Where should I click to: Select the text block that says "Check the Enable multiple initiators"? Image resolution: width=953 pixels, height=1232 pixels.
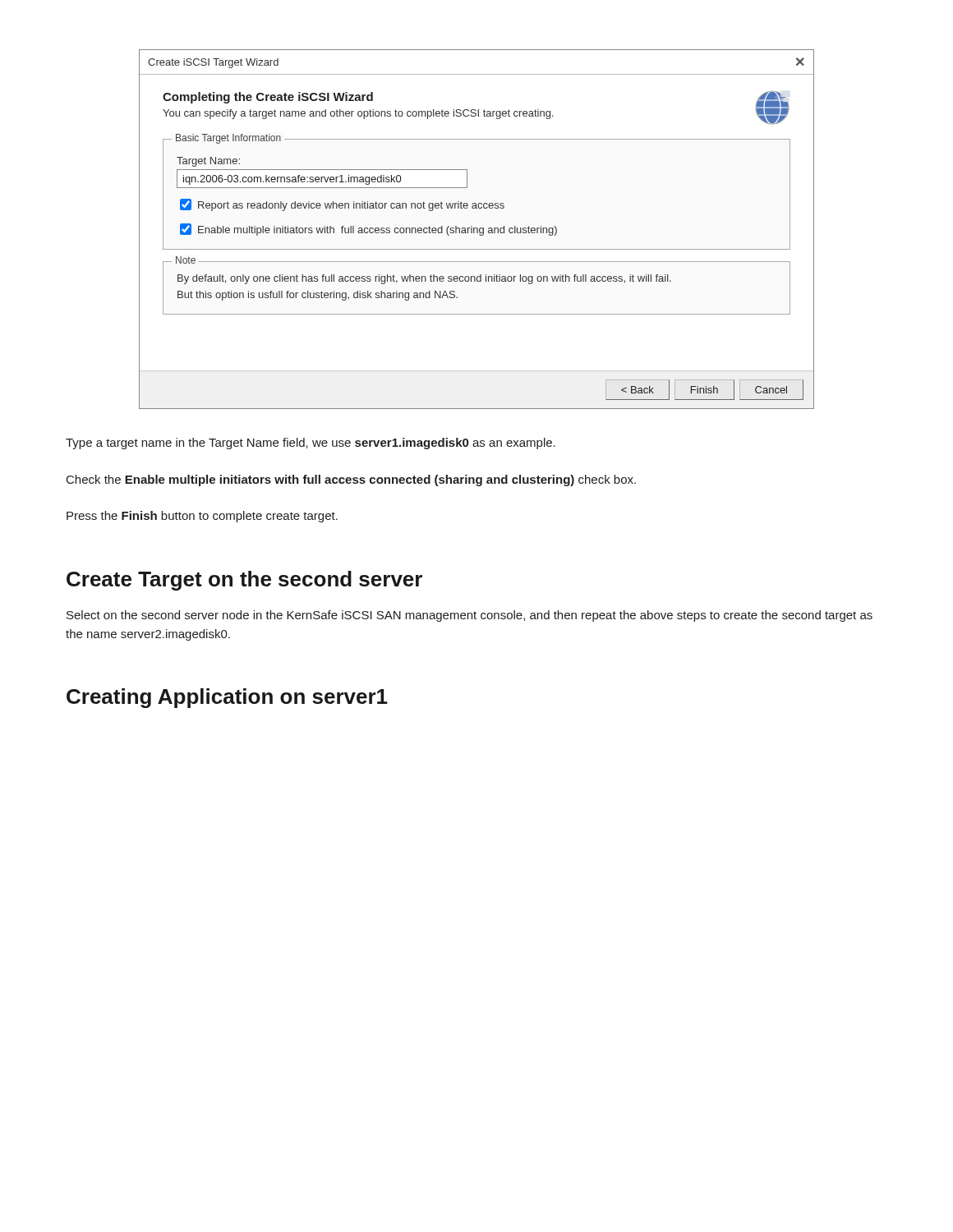pos(351,479)
